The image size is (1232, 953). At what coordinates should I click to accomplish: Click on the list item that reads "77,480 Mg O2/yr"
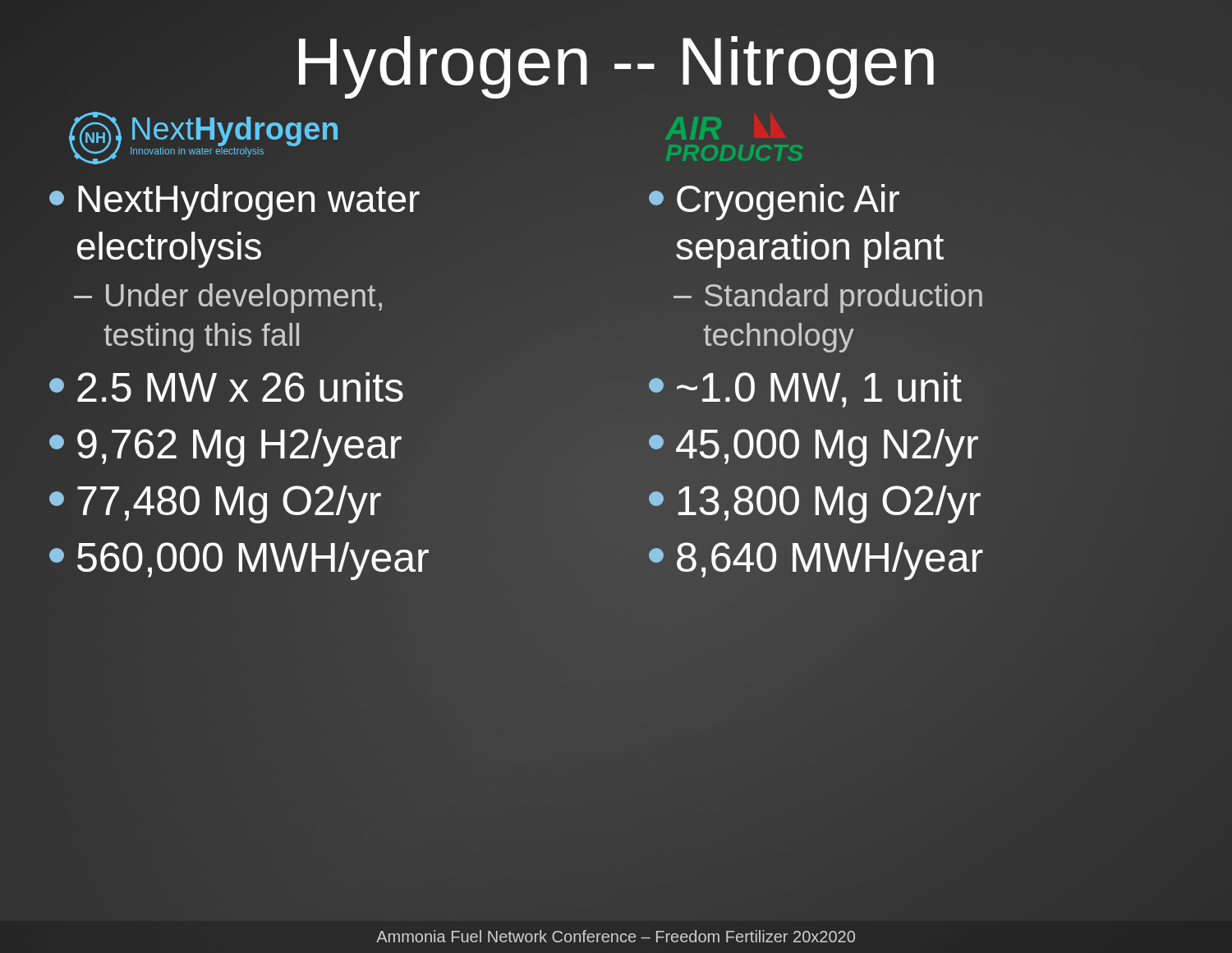[x=215, y=502]
